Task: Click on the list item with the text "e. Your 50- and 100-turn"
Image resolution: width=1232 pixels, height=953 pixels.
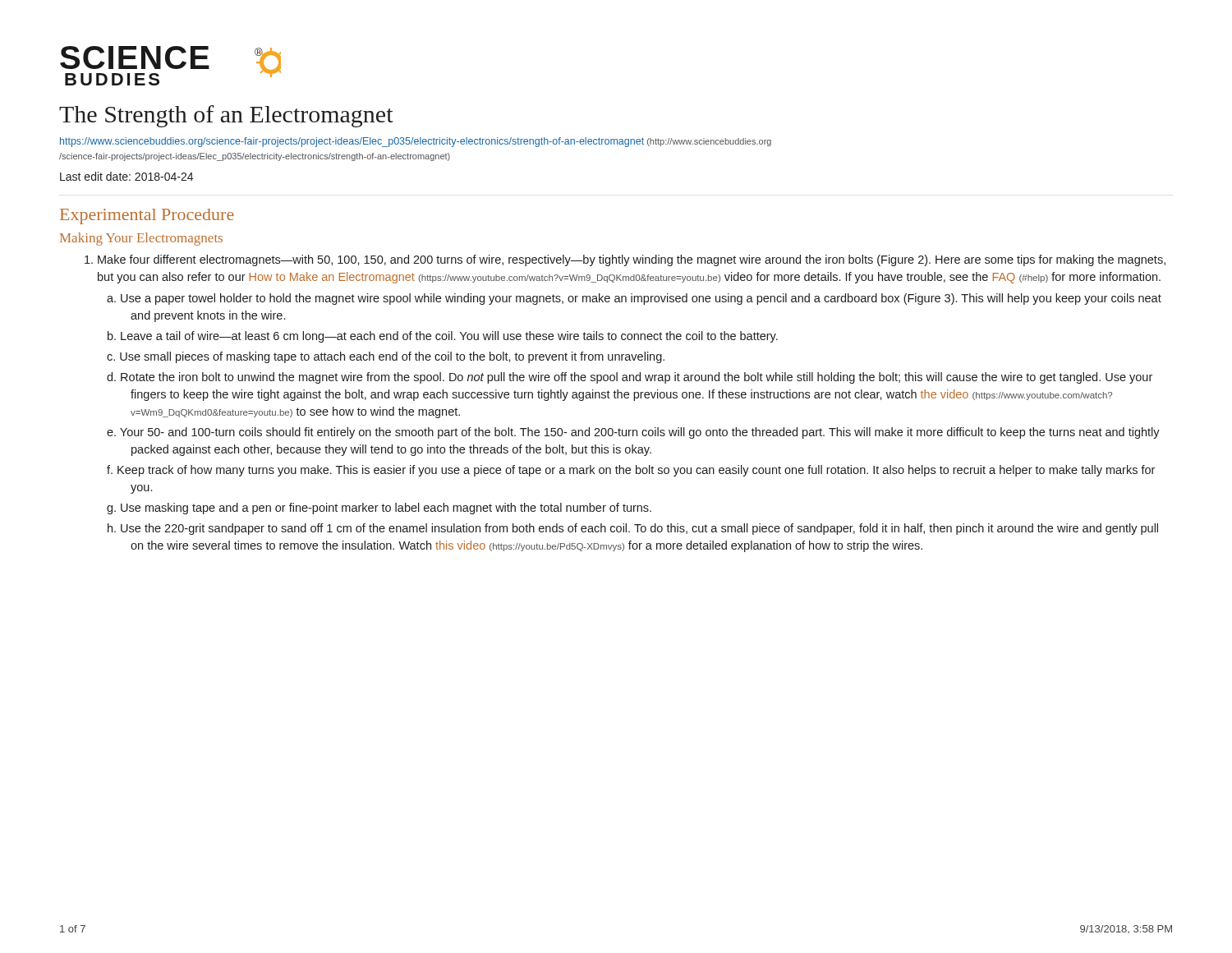Action: [x=633, y=441]
